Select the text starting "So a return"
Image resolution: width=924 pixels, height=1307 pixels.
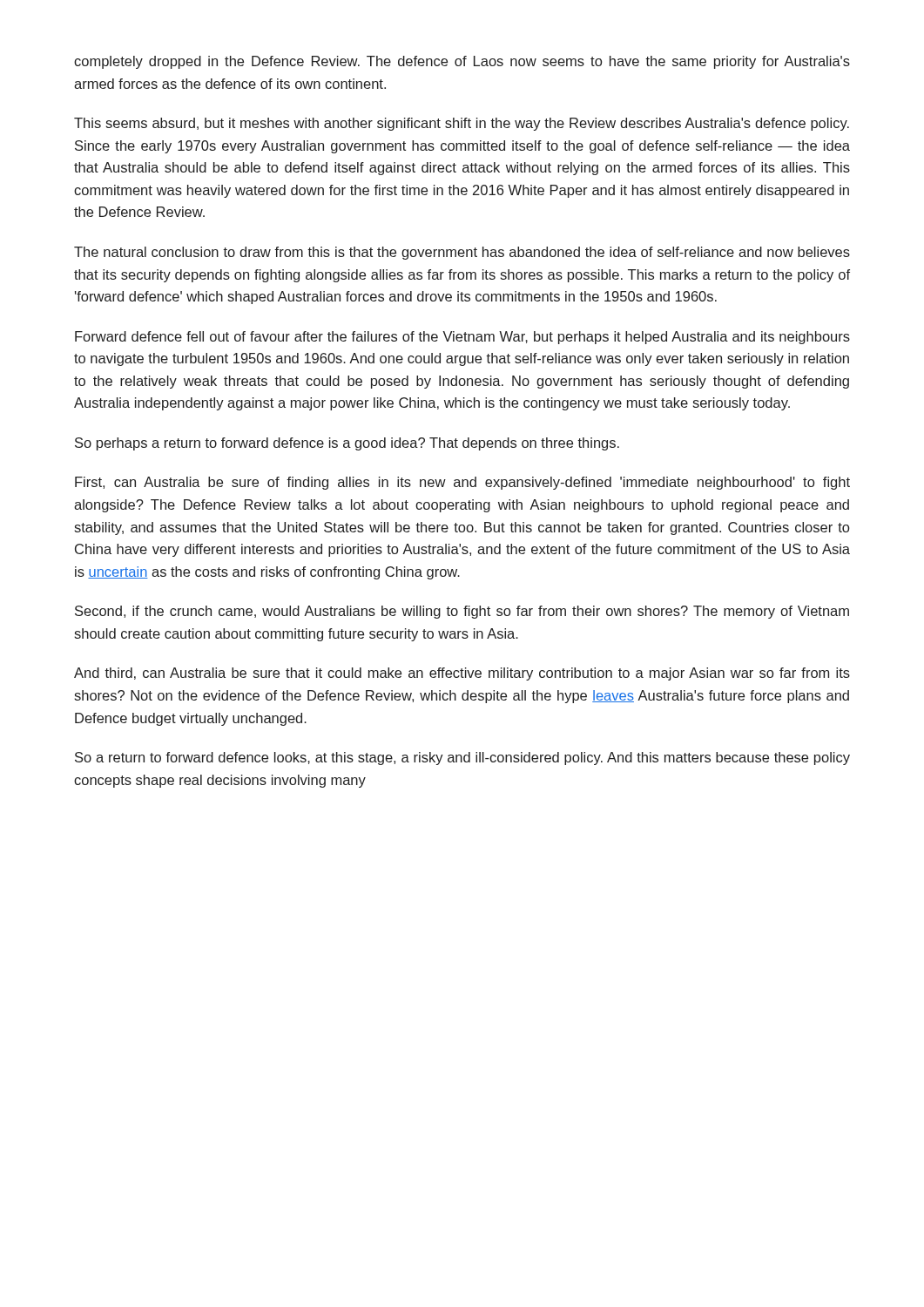click(x=462, y=768)
